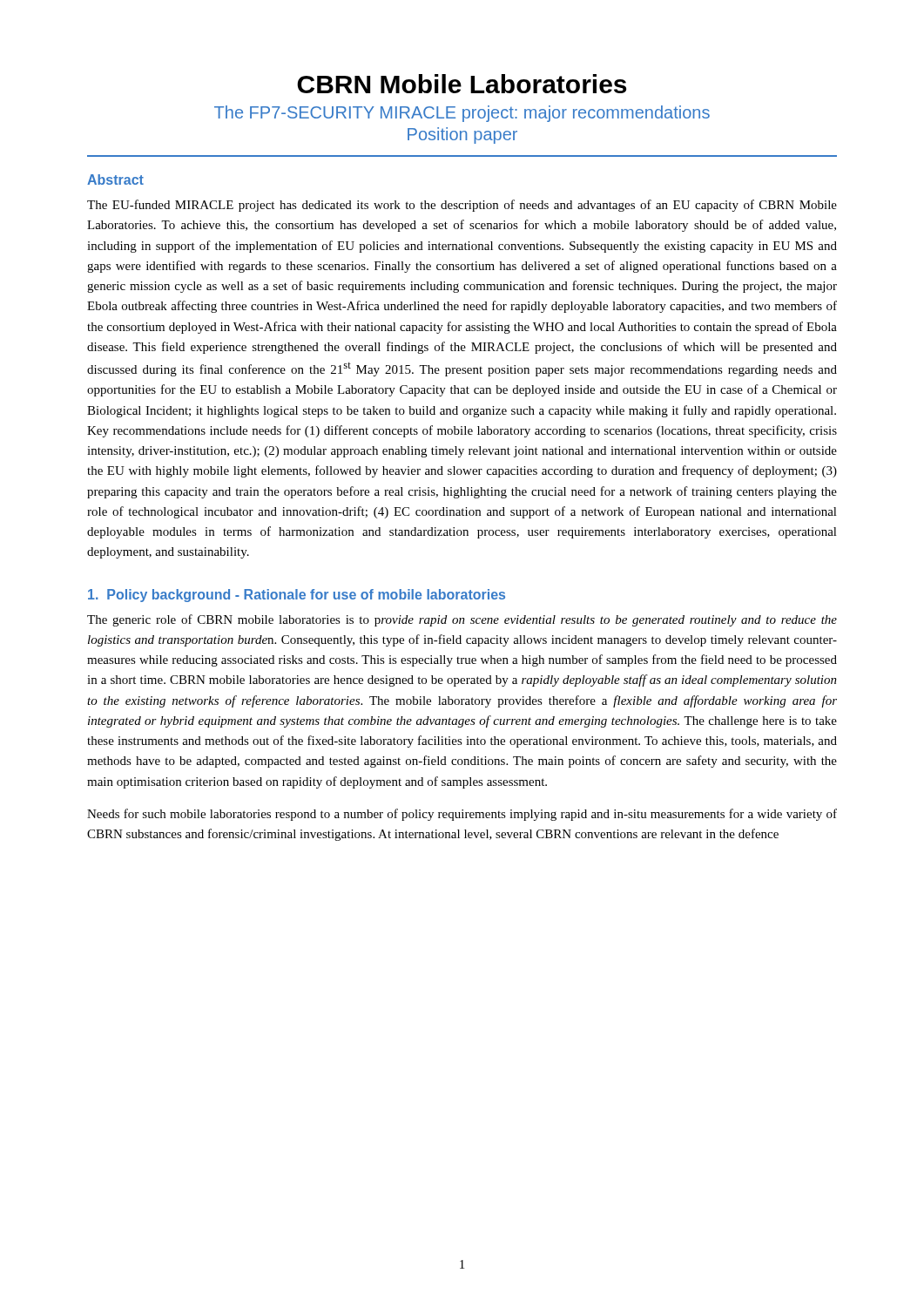Select the section header that says "1. Policy background - Rationale"
The image size is (924, 1307).
coord(462,595)
